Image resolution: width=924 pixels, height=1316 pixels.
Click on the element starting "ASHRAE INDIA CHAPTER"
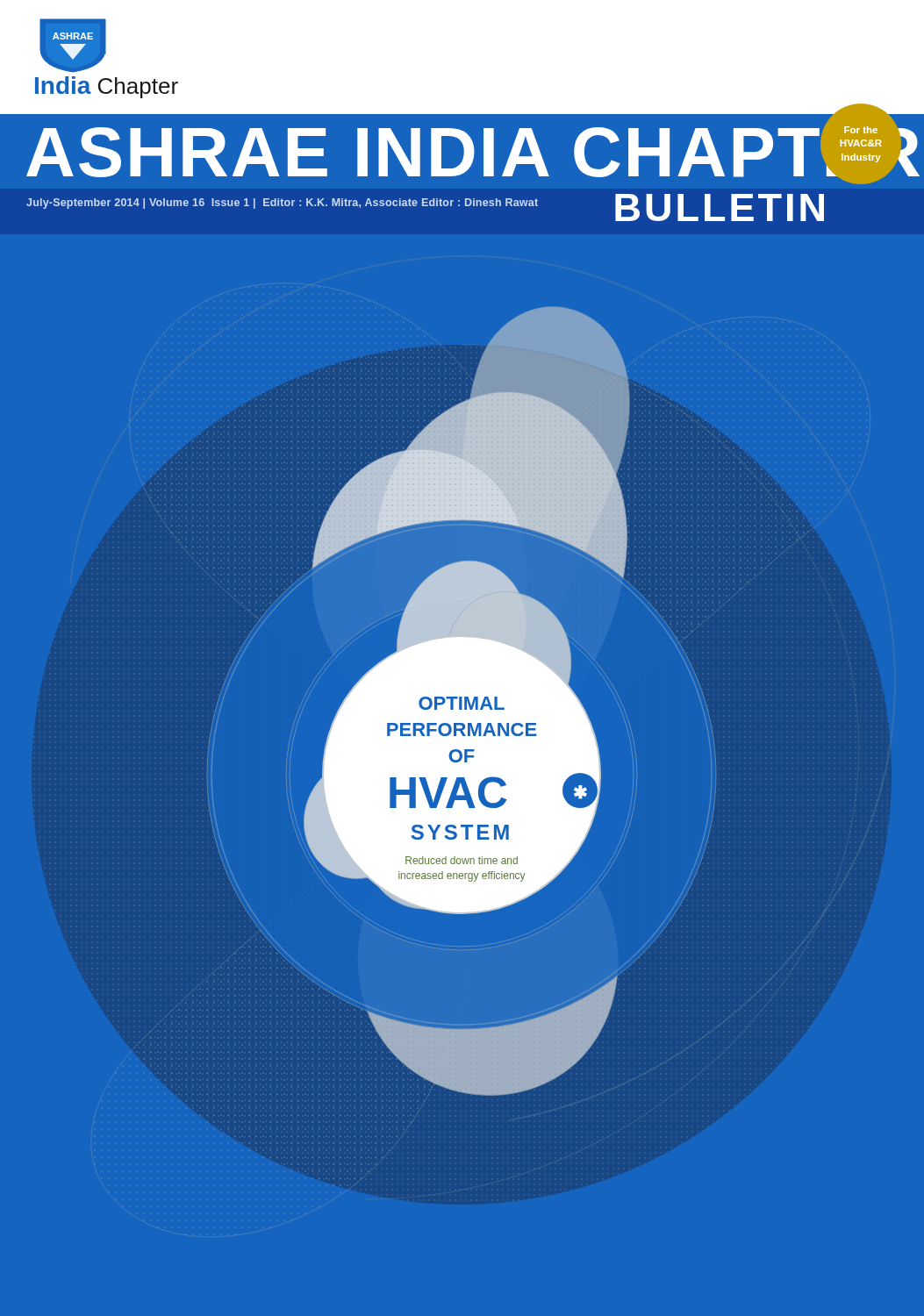[474, 153]
